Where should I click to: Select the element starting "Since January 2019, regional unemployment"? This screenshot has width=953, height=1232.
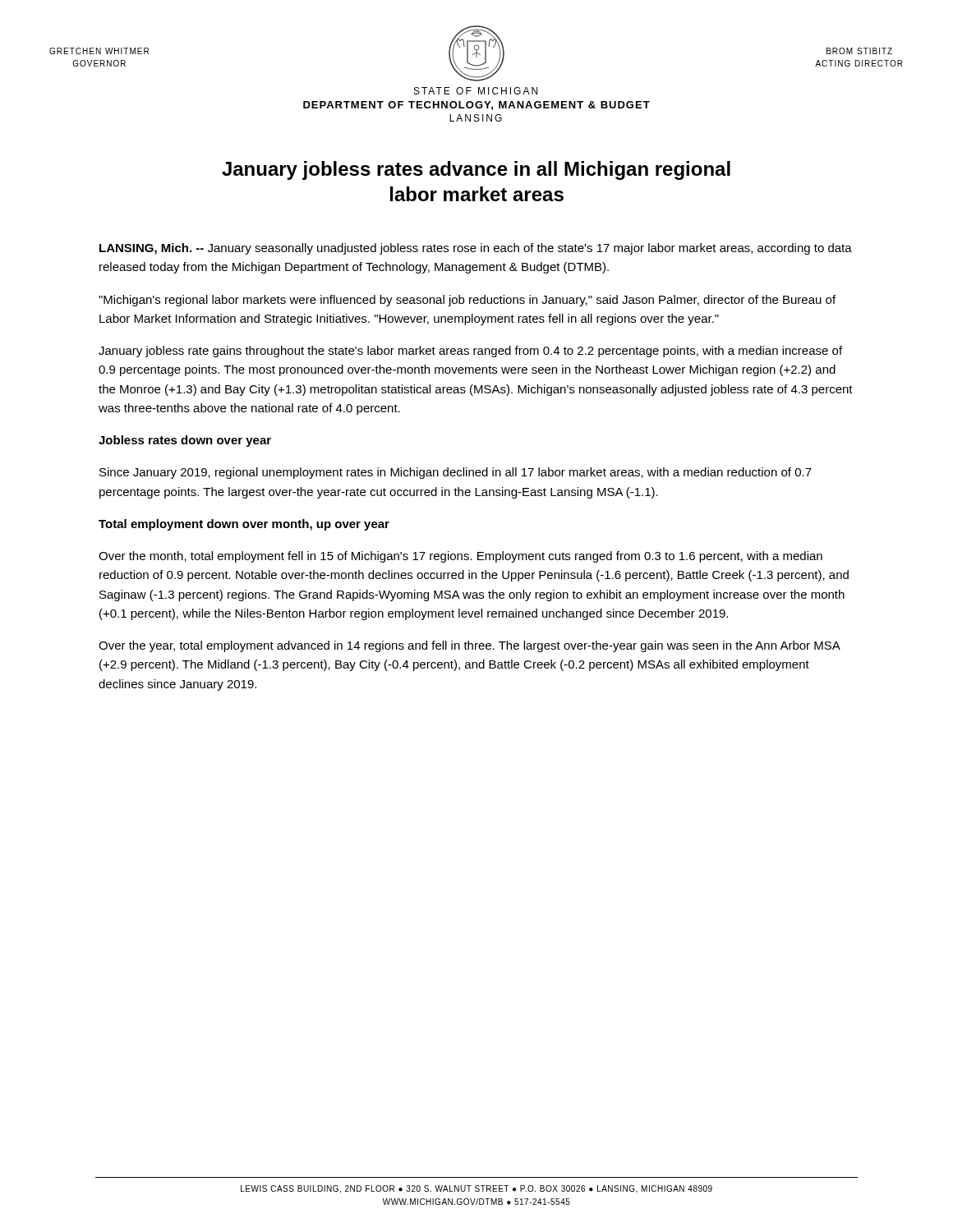(476, 482)
